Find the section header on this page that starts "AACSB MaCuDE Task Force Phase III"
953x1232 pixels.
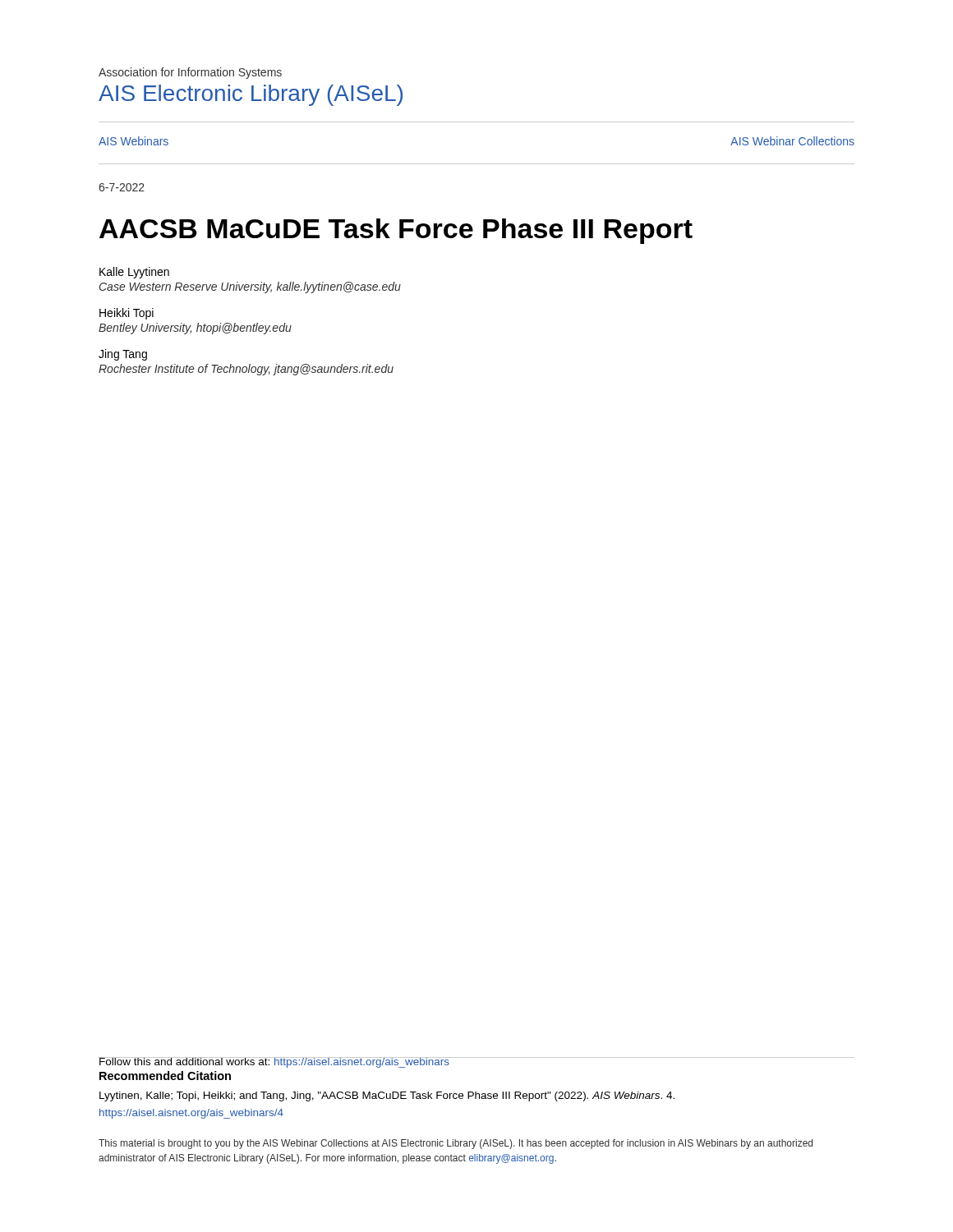(x=396, y=228)
